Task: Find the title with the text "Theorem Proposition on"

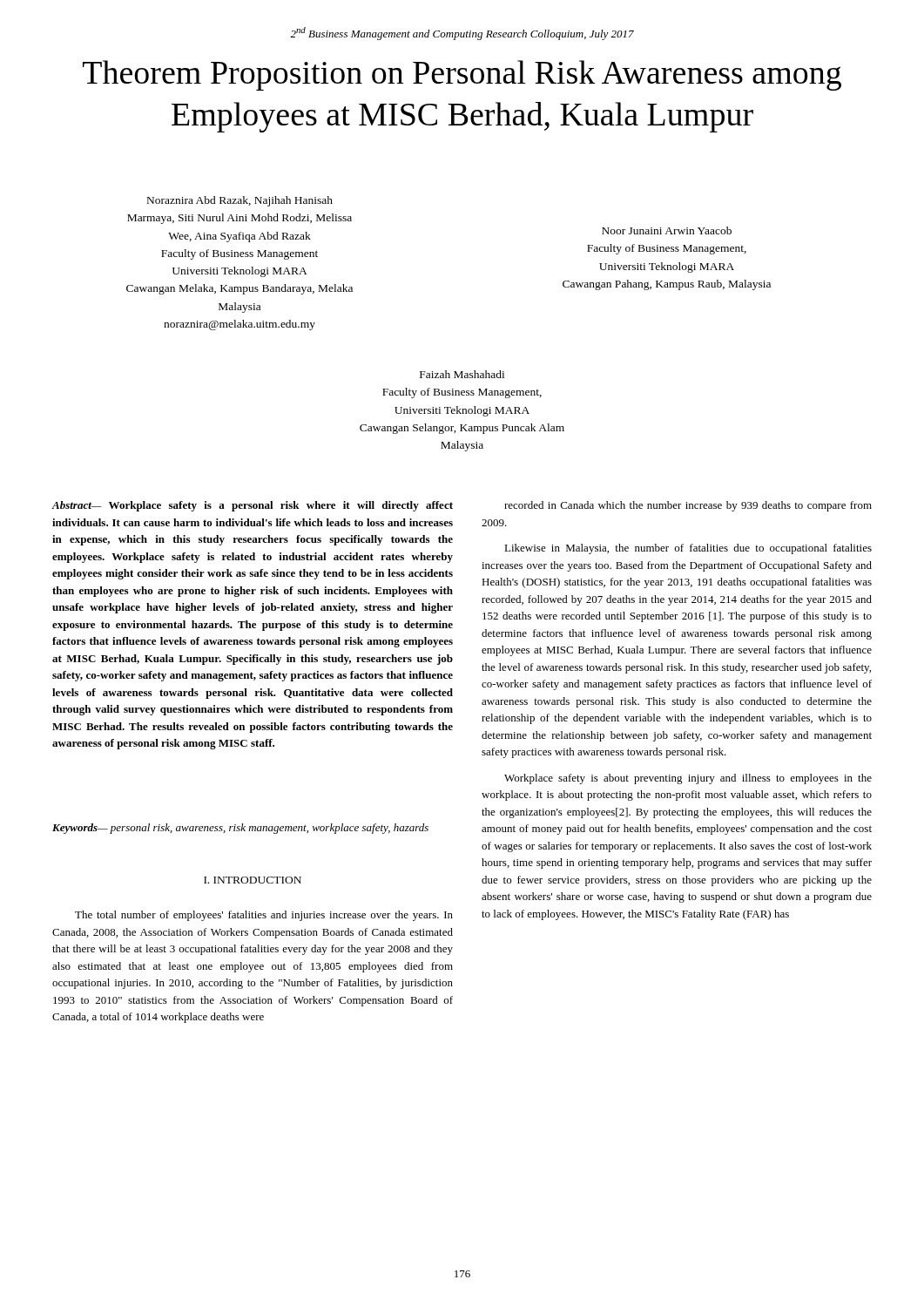Action: [x=462, y=94]
